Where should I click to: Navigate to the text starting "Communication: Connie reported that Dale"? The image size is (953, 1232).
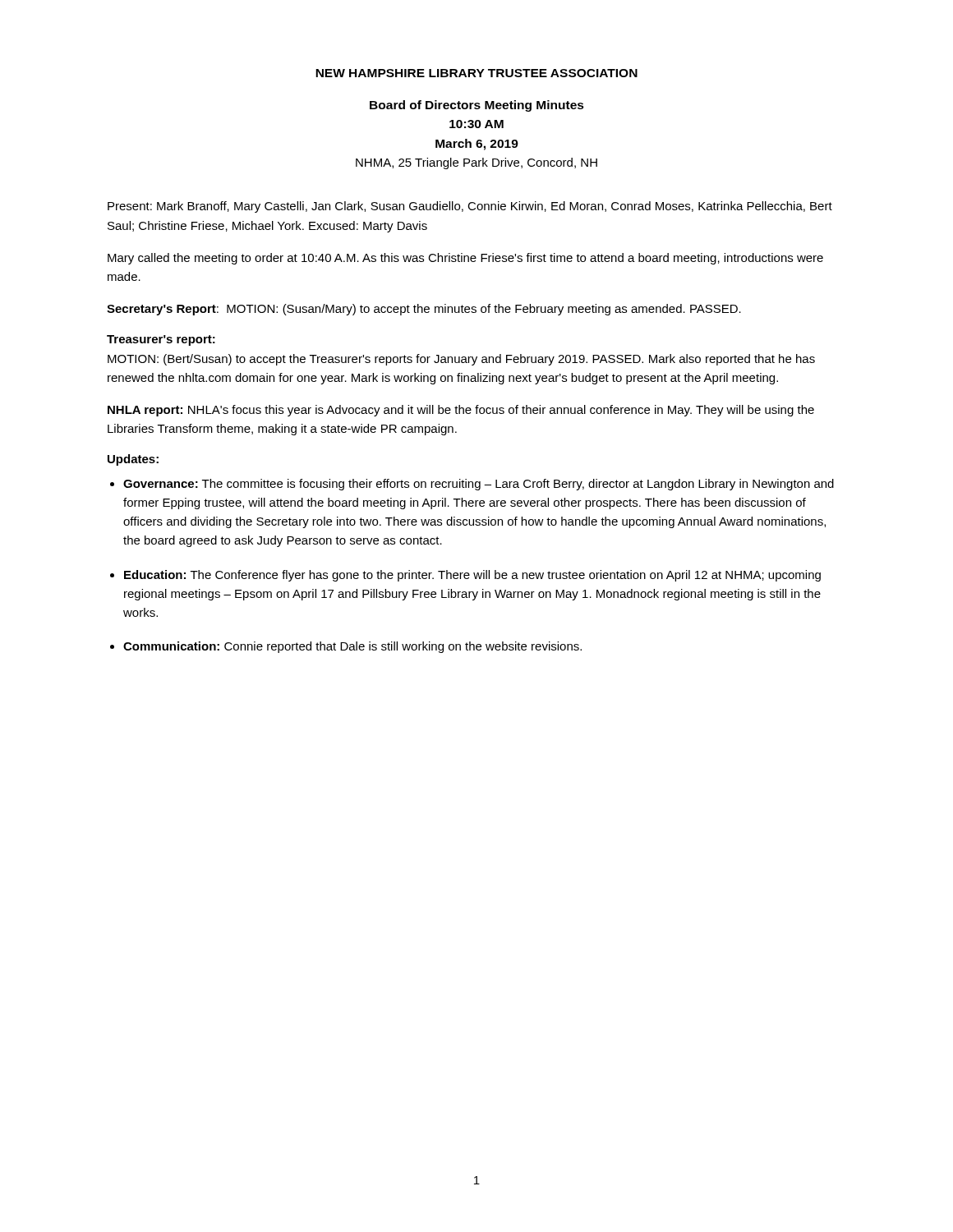tap(353, 646)
